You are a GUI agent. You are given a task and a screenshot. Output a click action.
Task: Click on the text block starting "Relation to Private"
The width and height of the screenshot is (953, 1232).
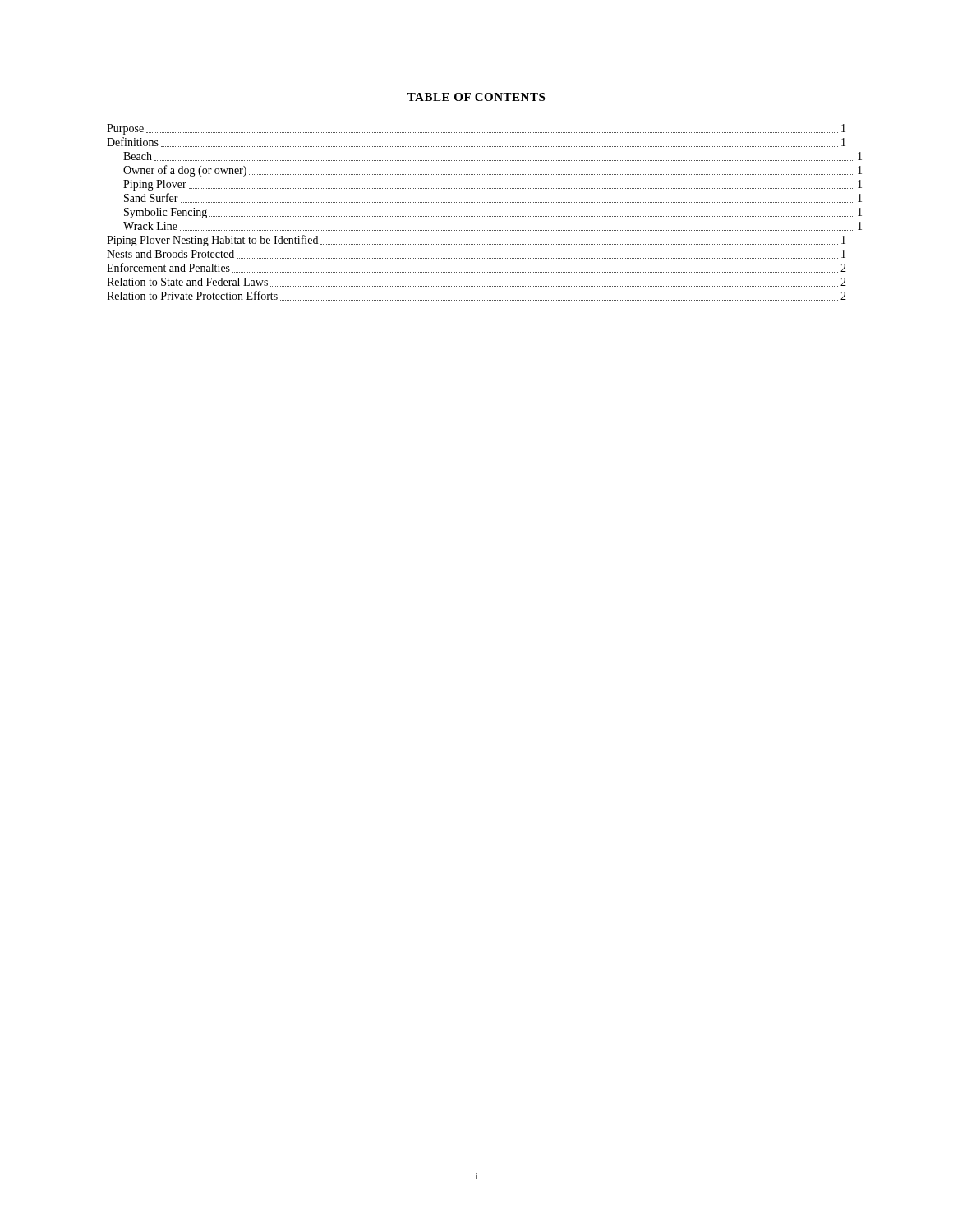pyautogui.click(x=476, y=296)
